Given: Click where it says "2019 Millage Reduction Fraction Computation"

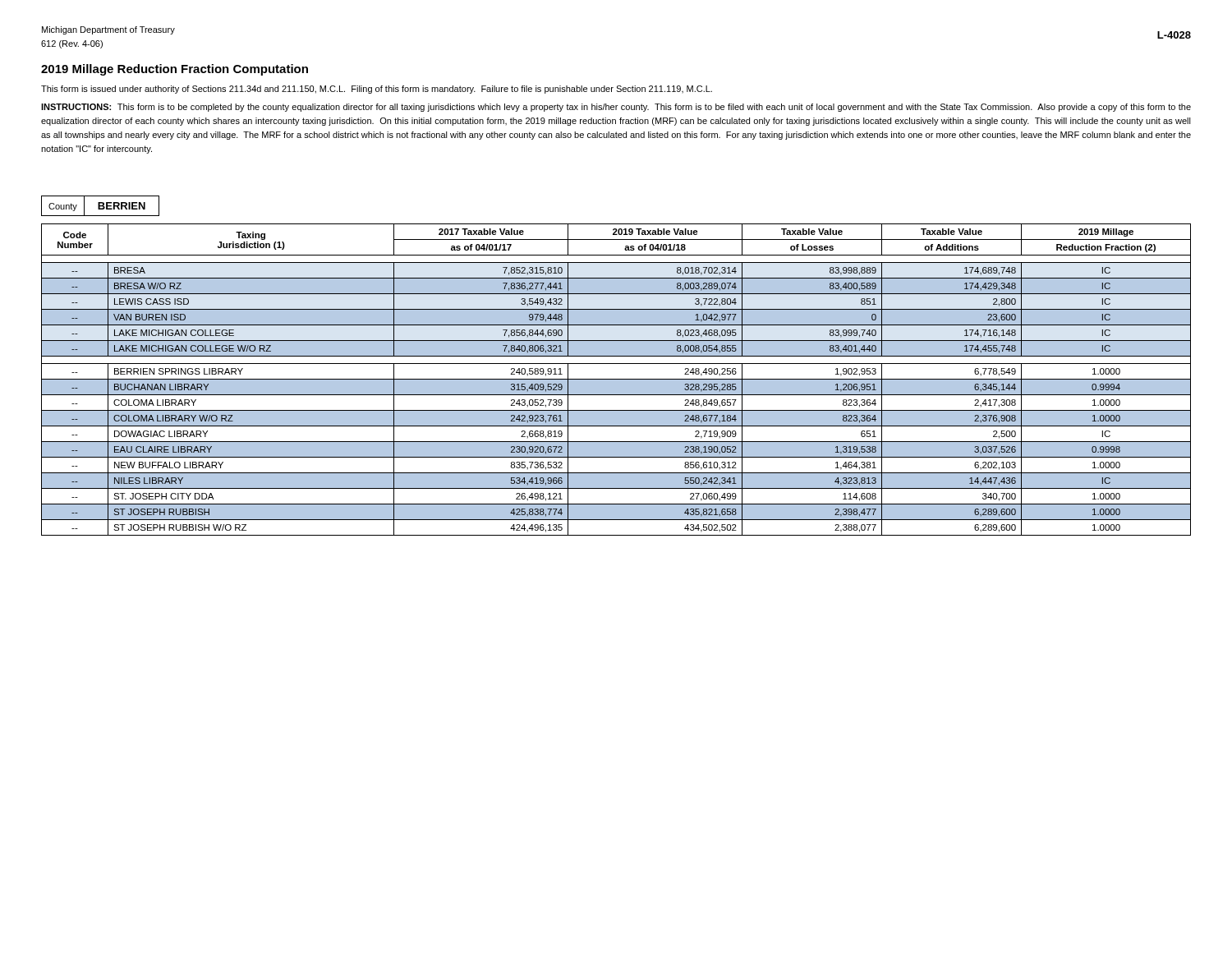Looking at the screenshot, I should point(175,69).
